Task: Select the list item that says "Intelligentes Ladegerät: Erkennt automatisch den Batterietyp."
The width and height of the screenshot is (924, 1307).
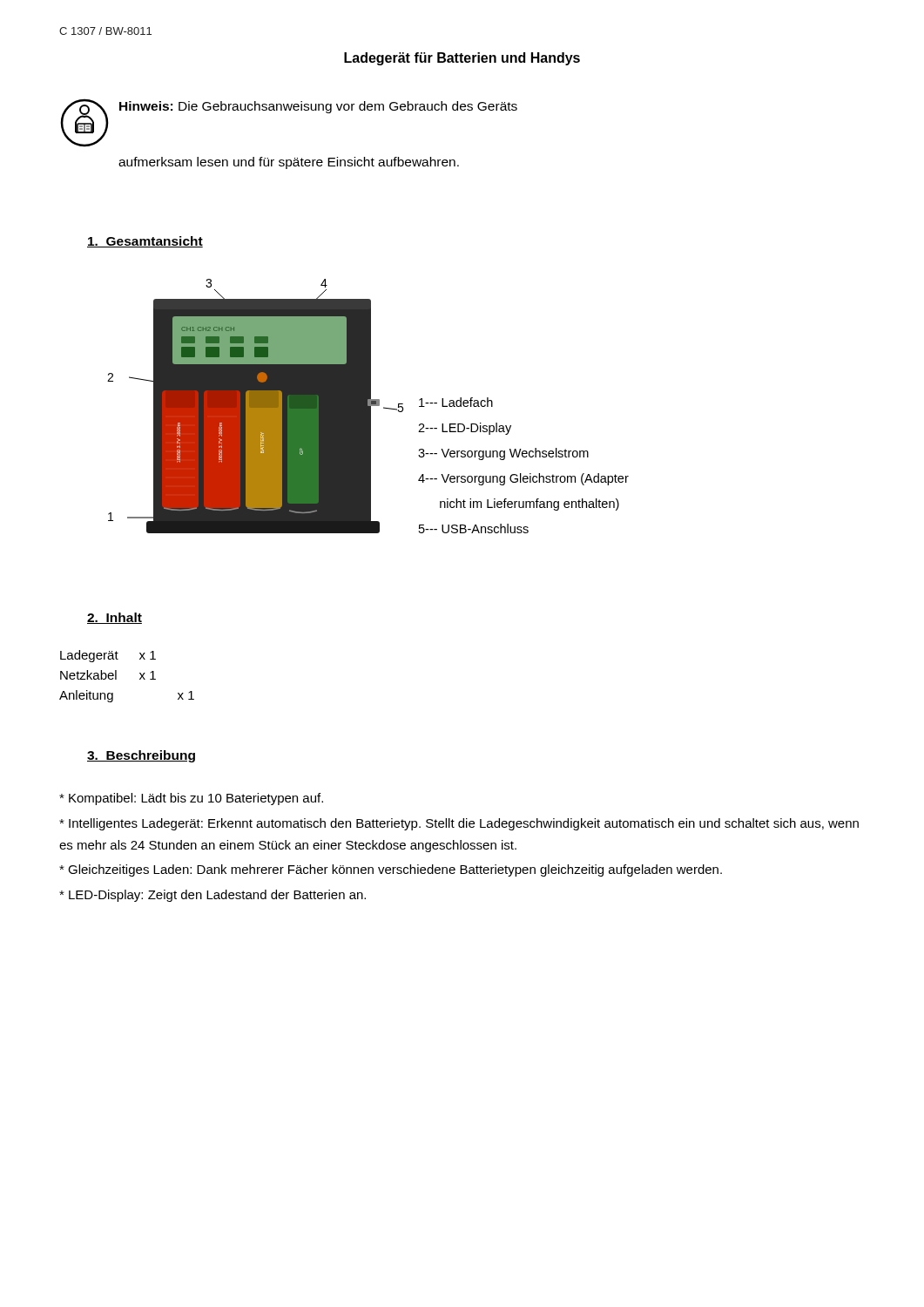Action: pos(460,834)
